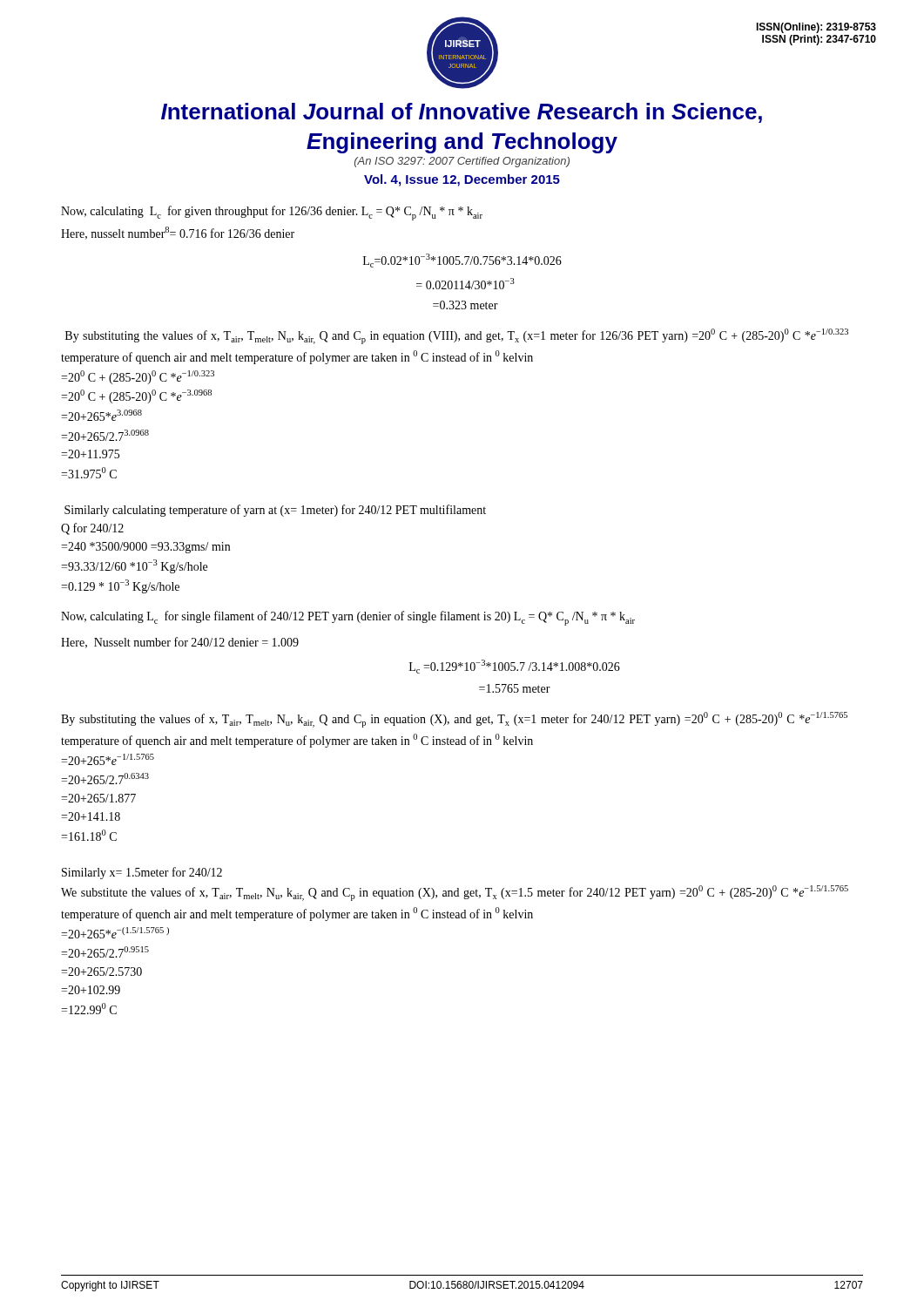Locate the title that opens with "International Journal of Innovative Research in Science,"
The height and width of the screenshot is (1307, 924).
click(462, 127)
